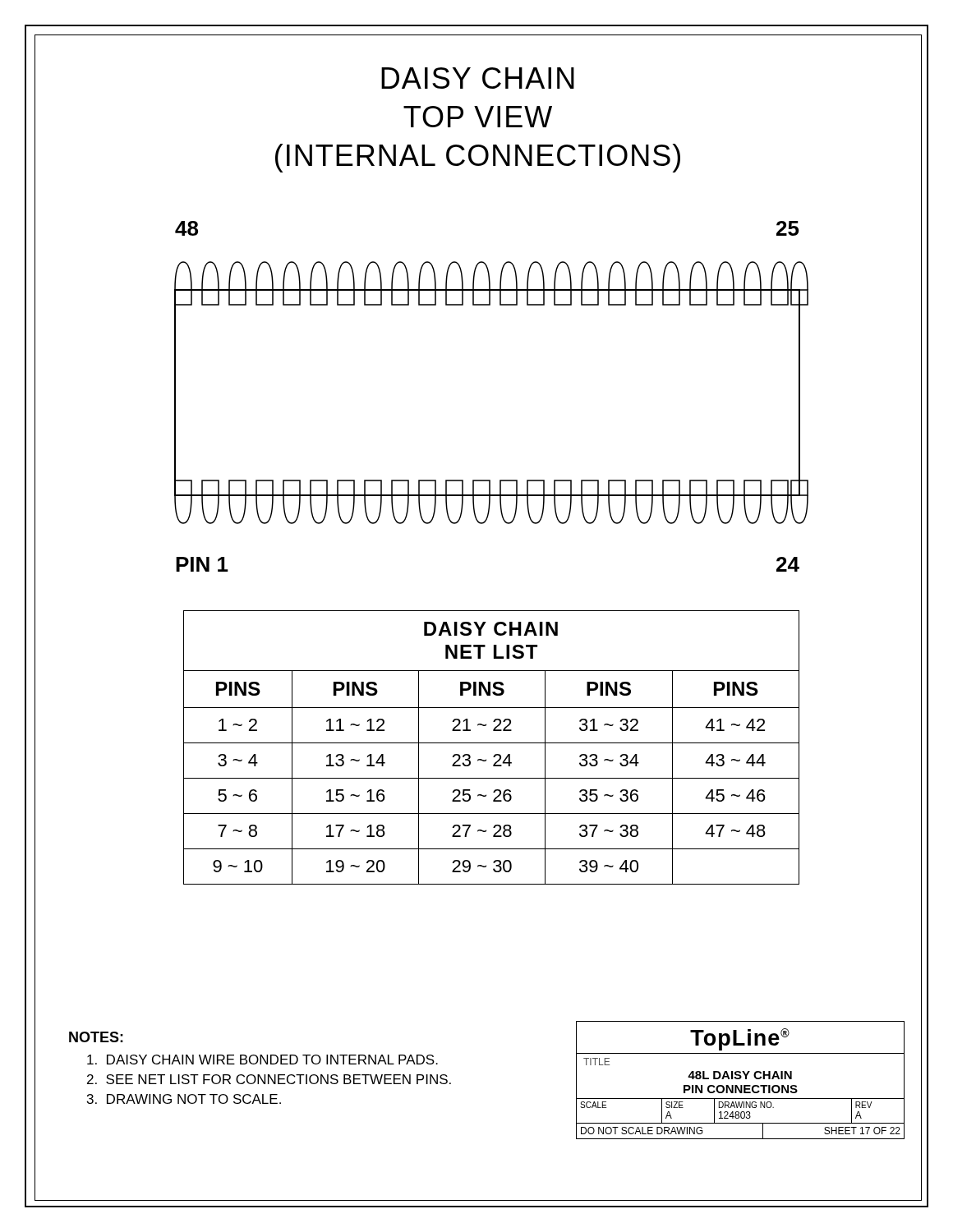Find the passage starting "TopLine® TITLE 48L DAISY"
Screen dimensions: 1232x953
(x=740, y=1080)
